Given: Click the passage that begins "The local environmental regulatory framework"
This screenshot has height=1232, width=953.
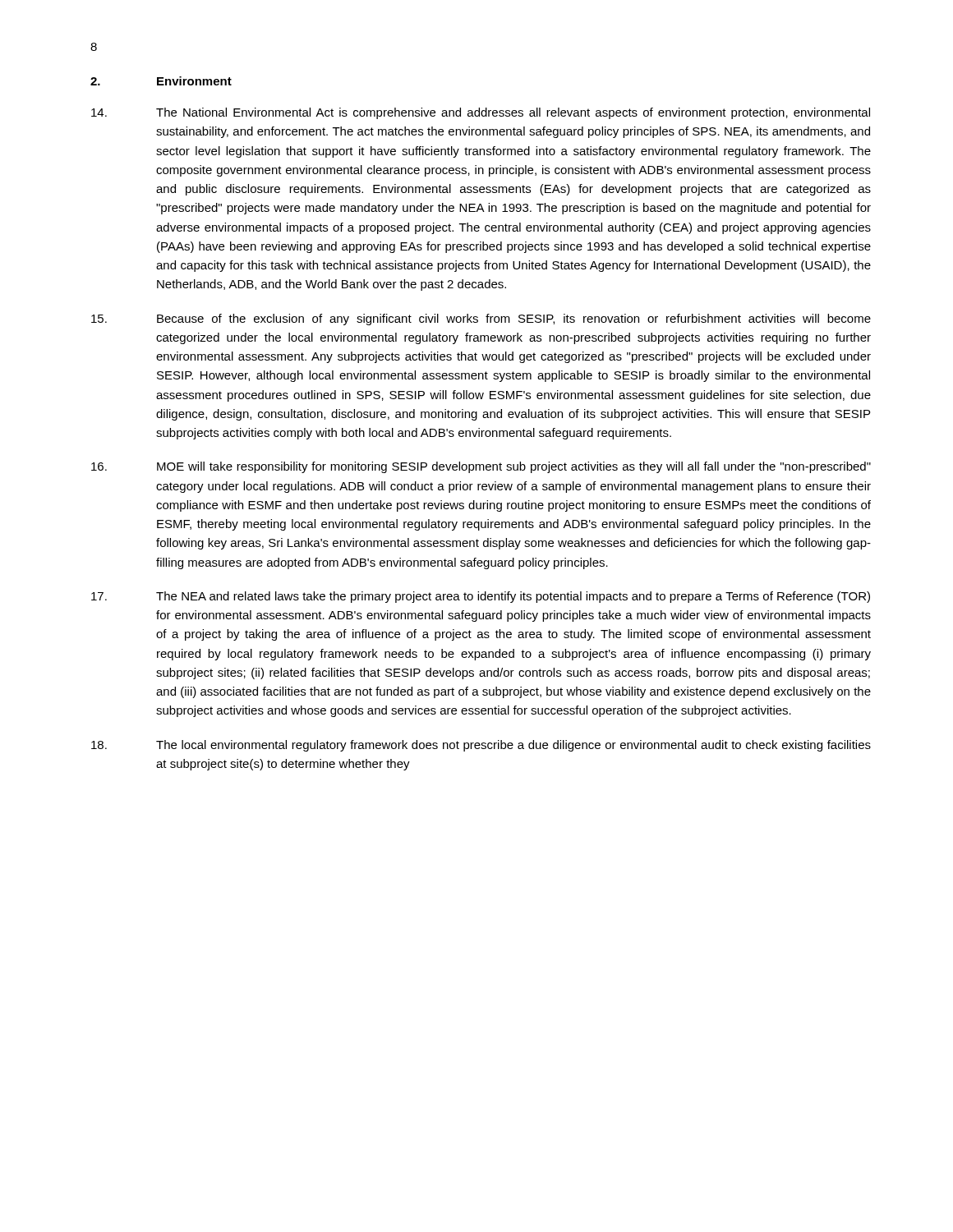Looking at the screenshot, I should click(x=481, y=754).
